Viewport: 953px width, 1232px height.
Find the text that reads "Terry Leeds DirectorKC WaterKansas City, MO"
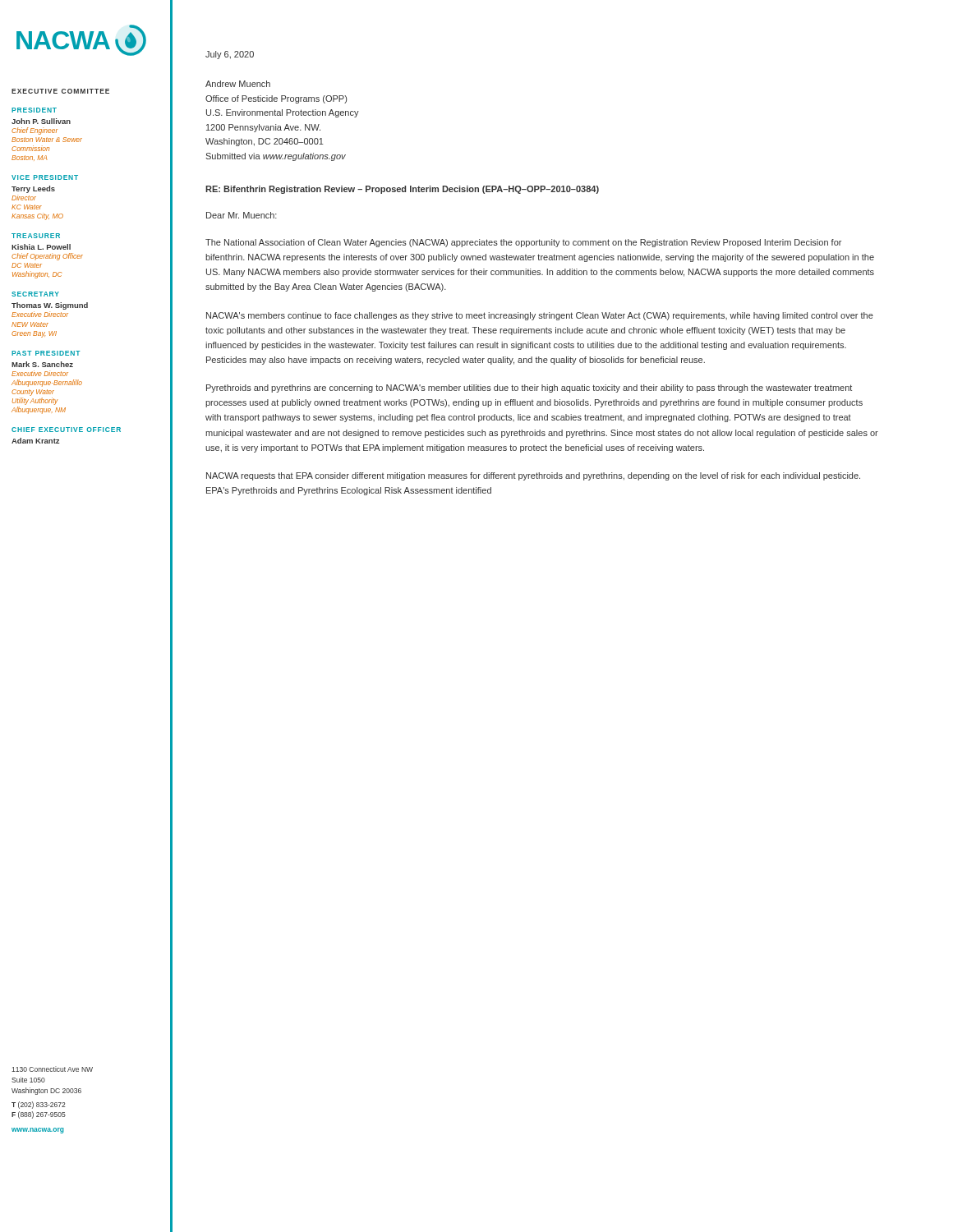tap(33, 189)
